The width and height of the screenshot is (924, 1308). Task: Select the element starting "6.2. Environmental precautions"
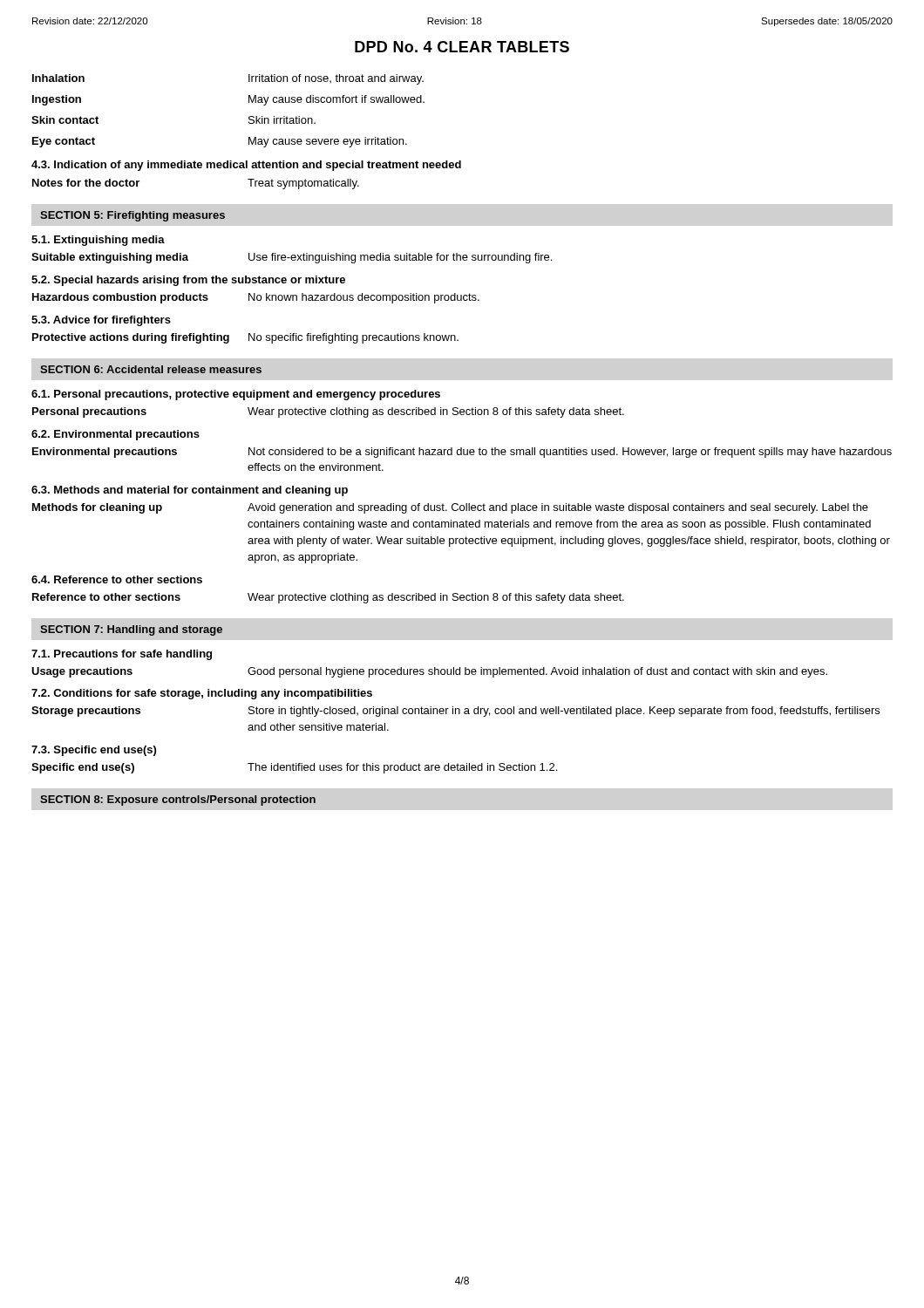(115, 433)
